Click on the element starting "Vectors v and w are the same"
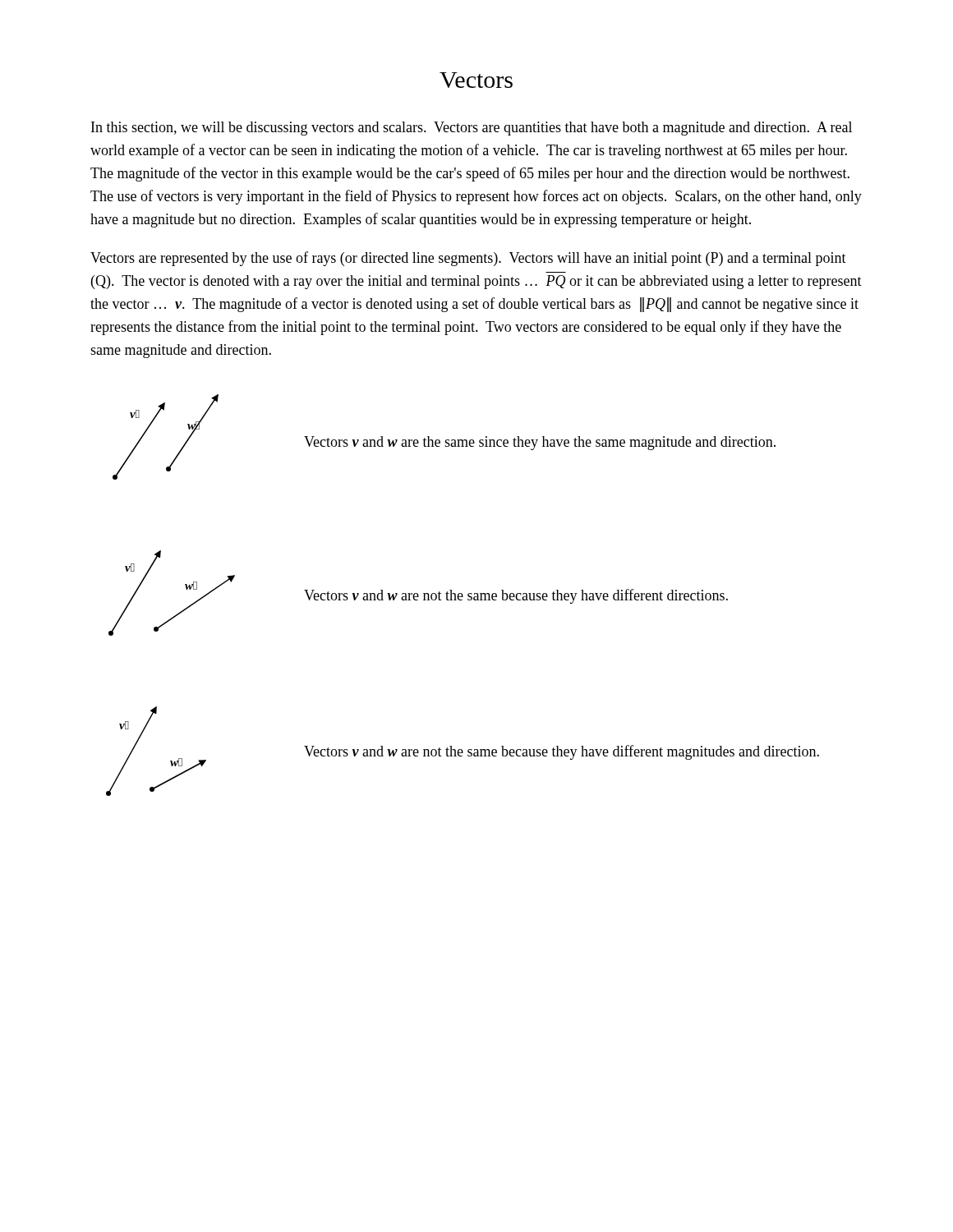The height and width of the screenshot is (1232, 953). tap(540, 442)
